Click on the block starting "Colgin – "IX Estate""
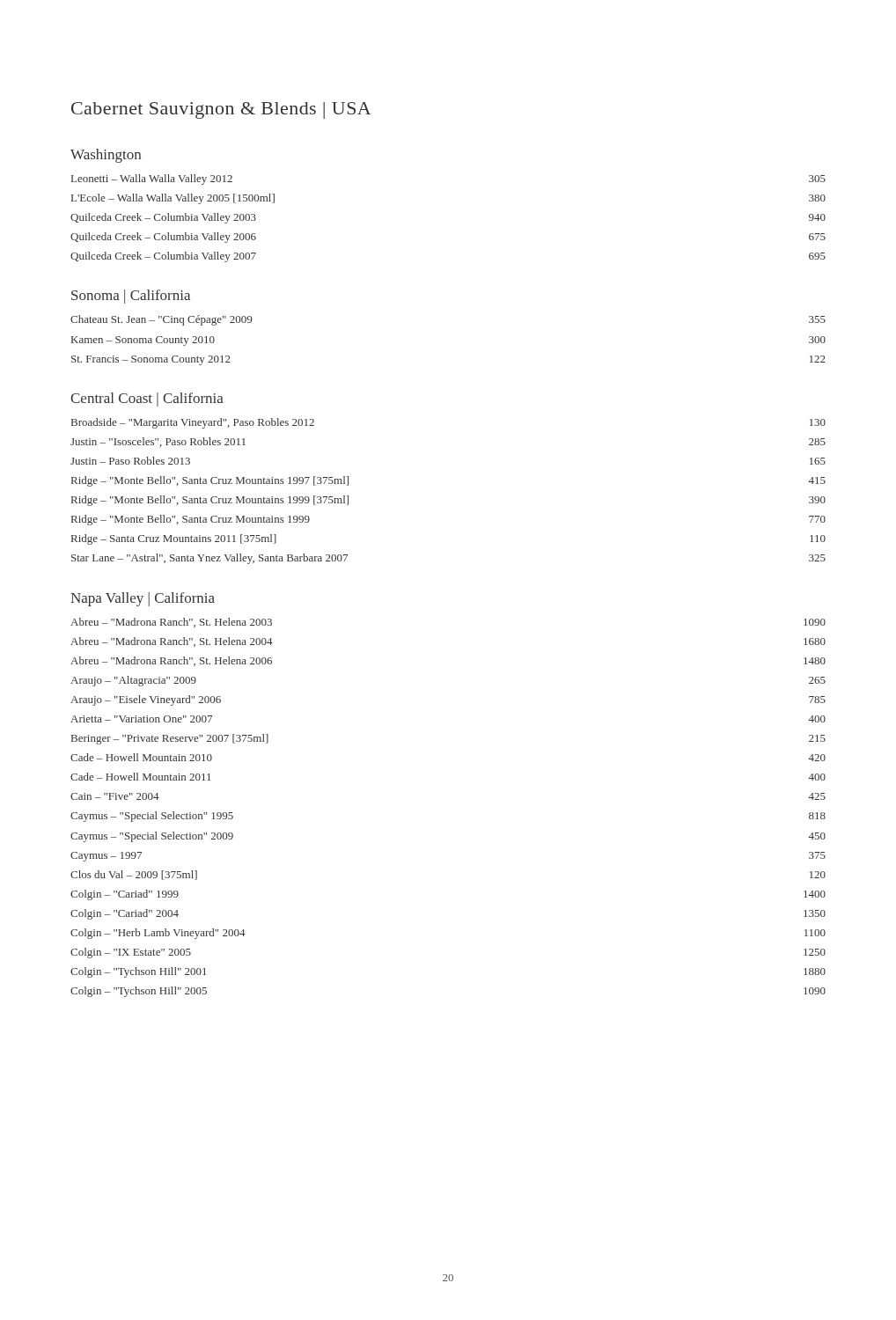The height and width of the screenshot is (1320, 896). click(125, 953)
